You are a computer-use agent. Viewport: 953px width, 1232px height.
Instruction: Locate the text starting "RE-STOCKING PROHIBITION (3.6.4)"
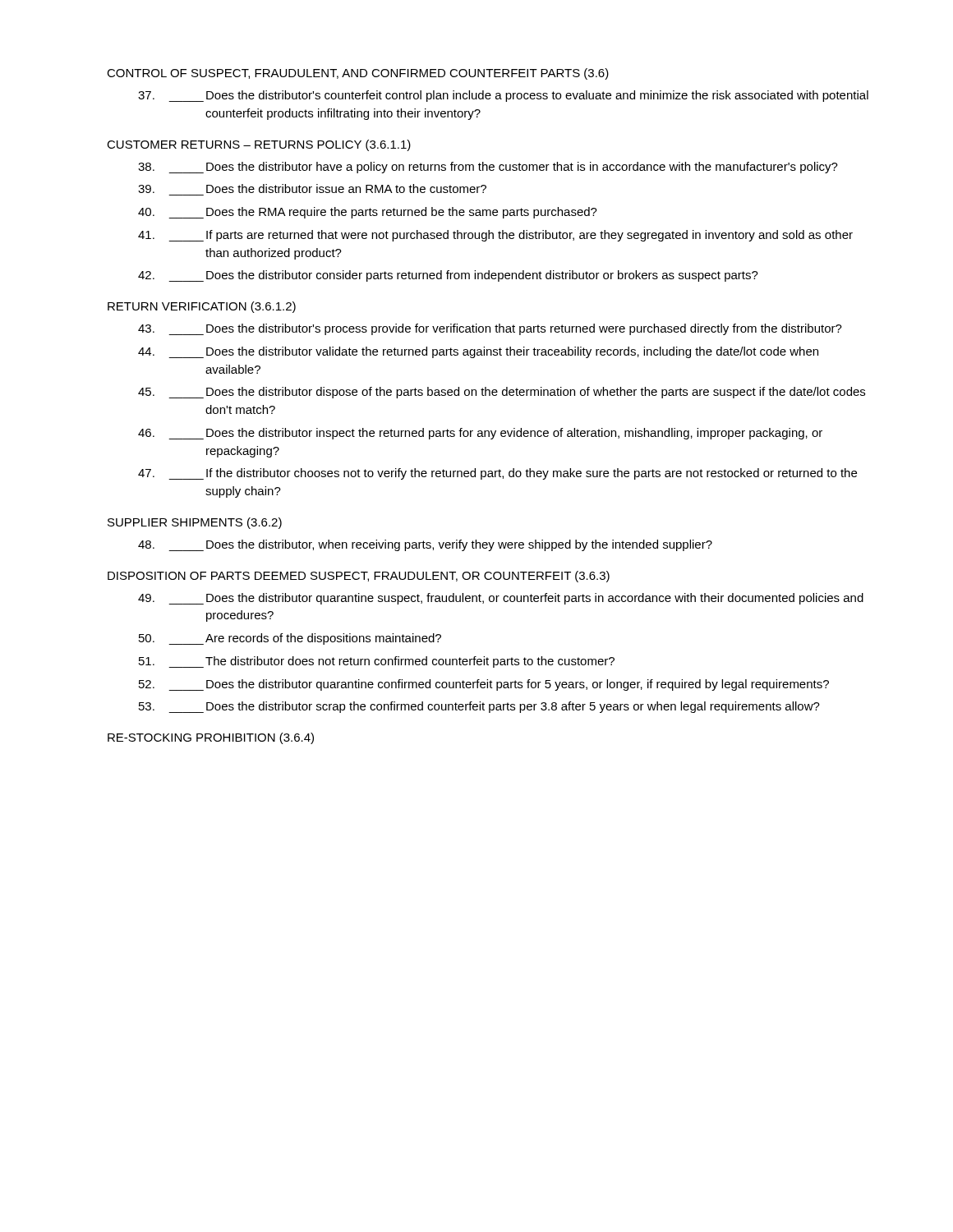click(x=211, y=737)
